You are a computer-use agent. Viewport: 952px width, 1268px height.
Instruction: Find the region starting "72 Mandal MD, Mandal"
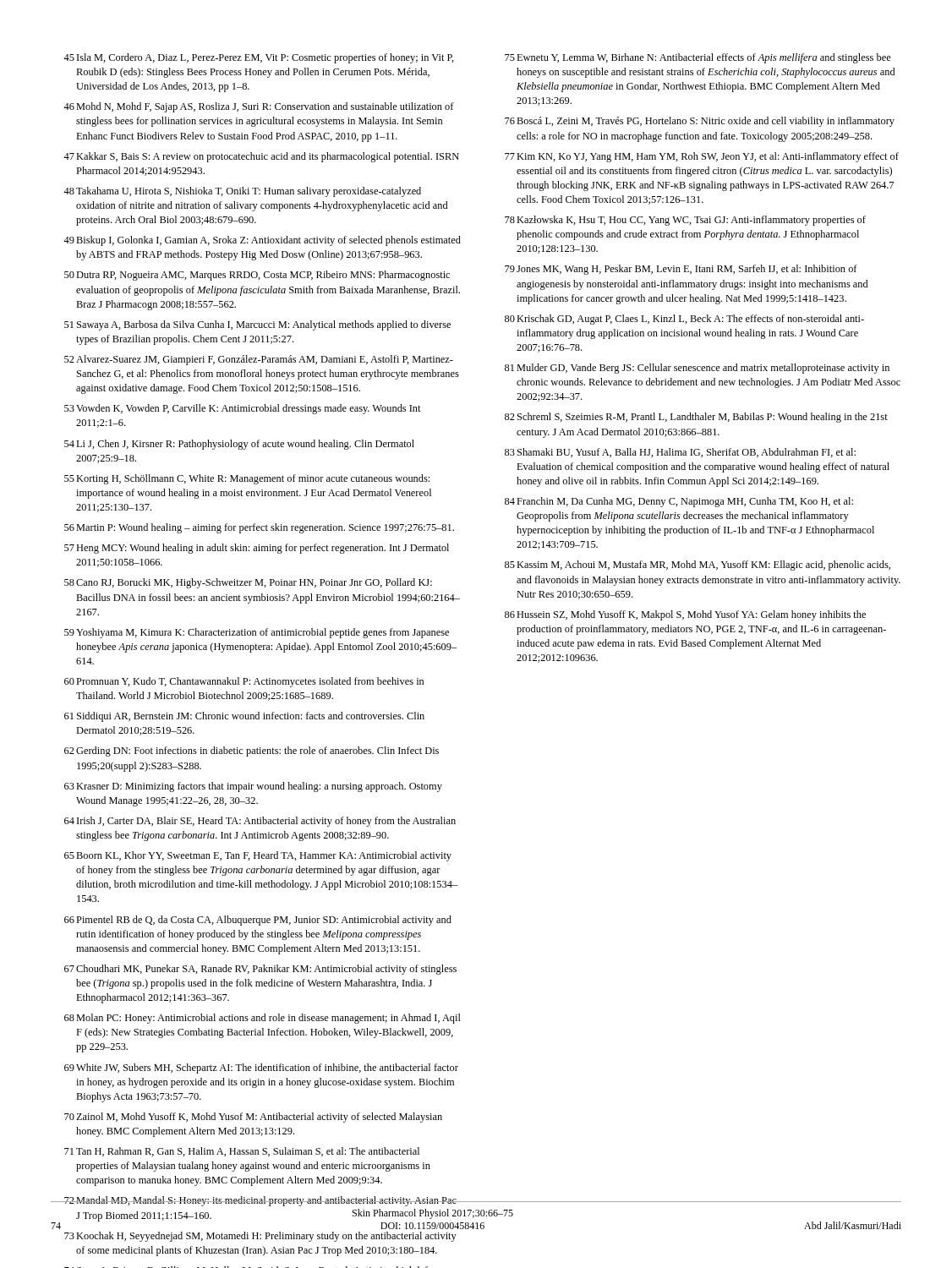(256, 1208)
